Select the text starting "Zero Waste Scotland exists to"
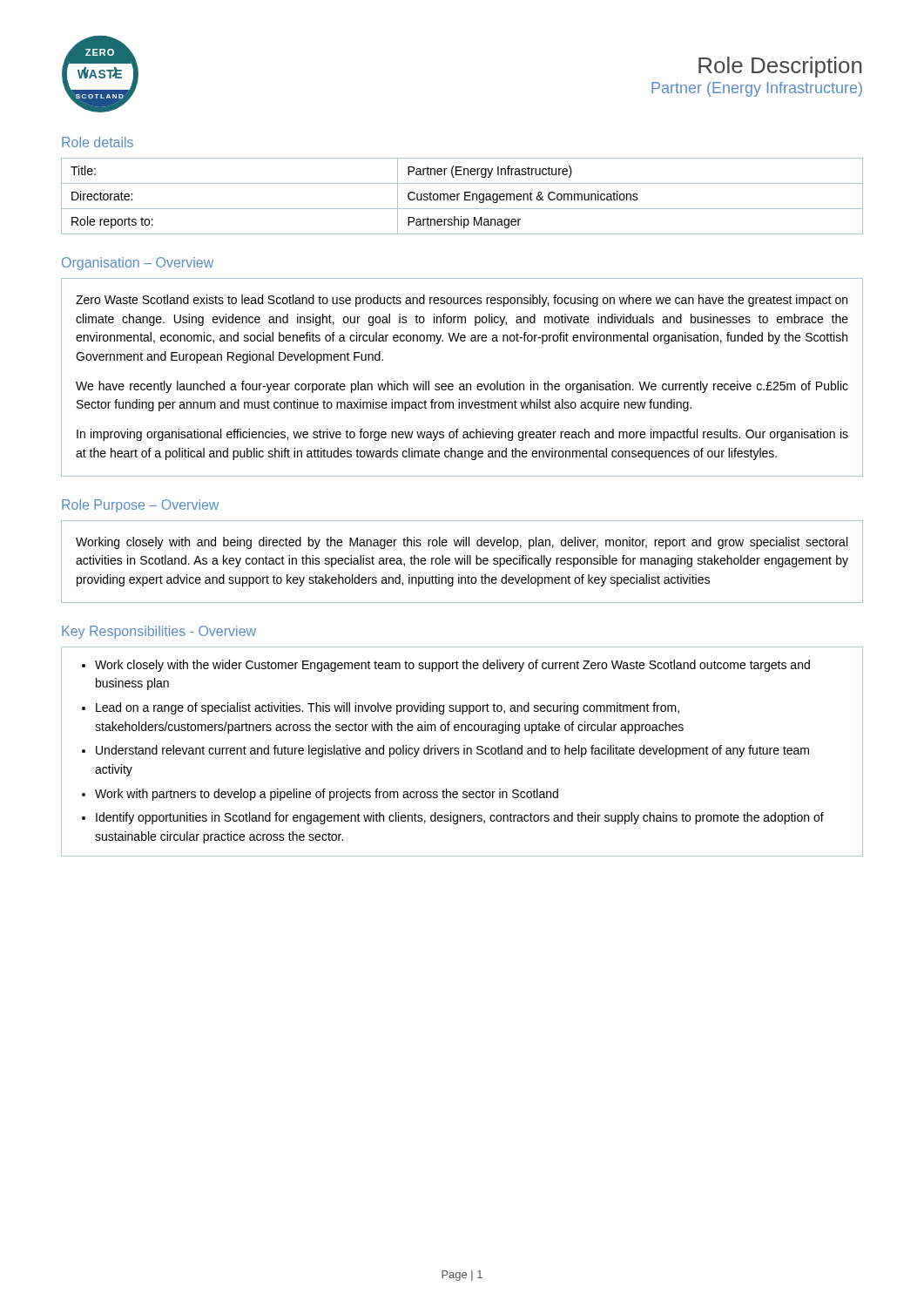 click(x=462, y=377)
